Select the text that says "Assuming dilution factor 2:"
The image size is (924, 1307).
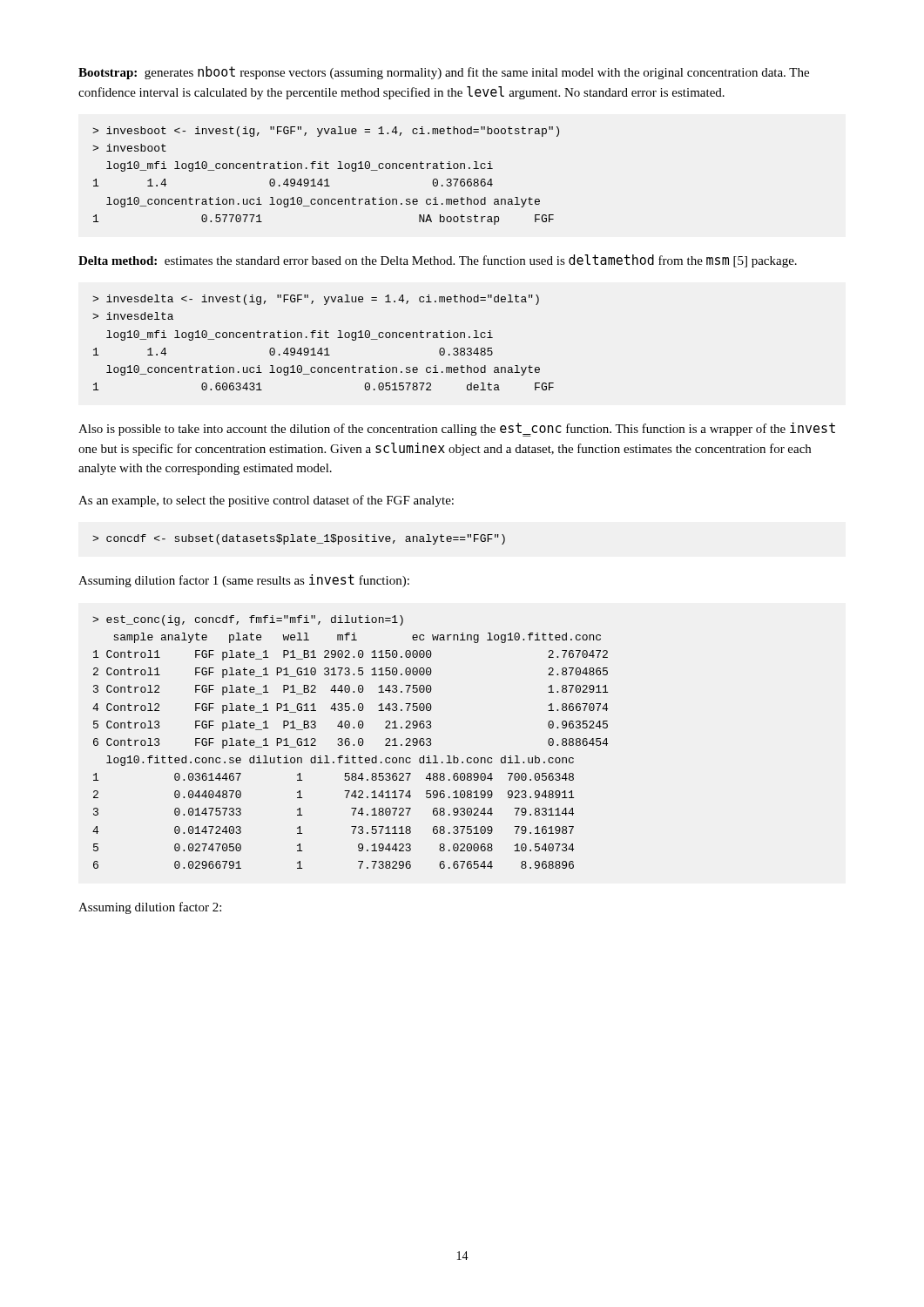point(150,907)
